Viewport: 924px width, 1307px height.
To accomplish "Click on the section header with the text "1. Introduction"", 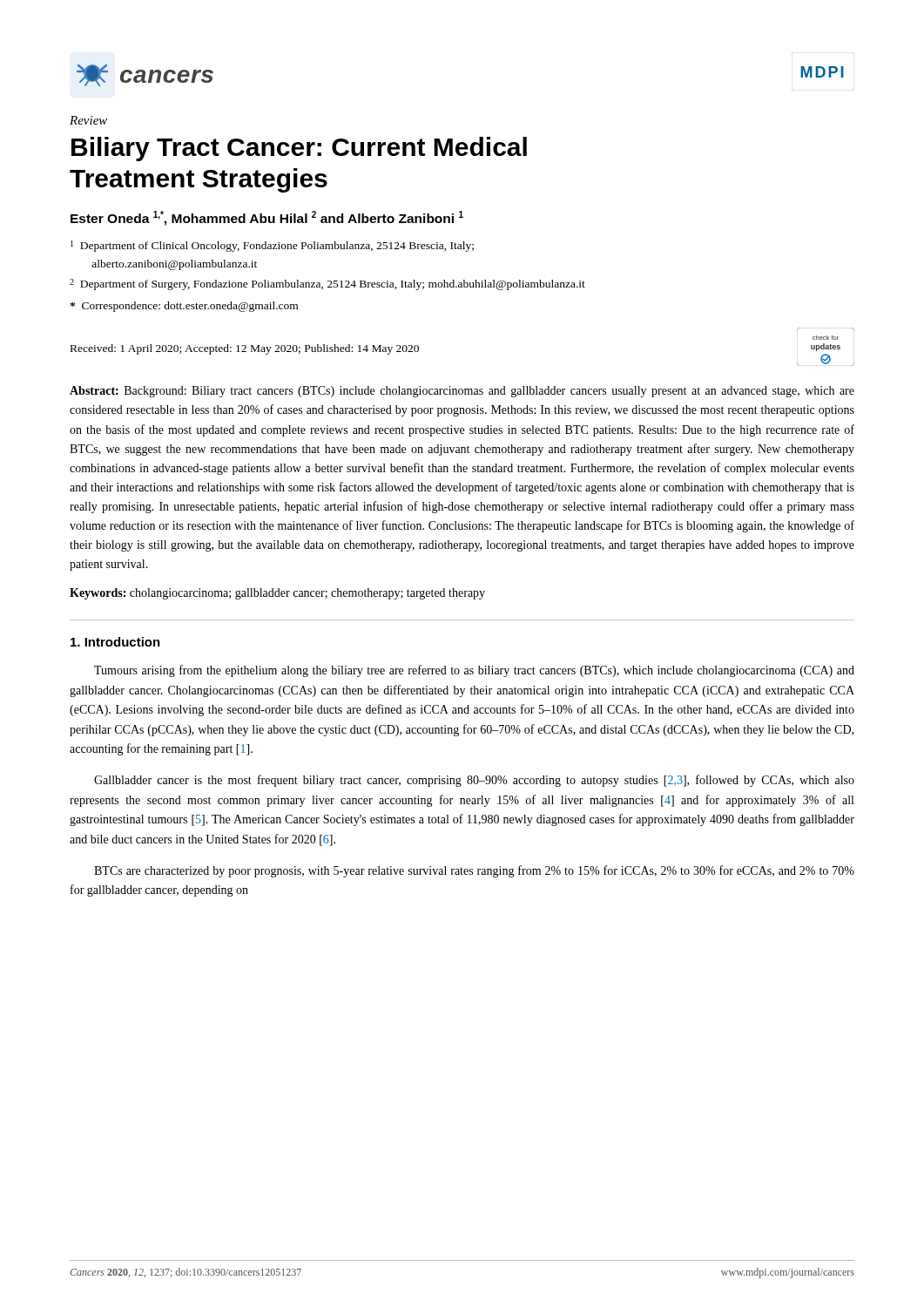I will pos(115,642).
